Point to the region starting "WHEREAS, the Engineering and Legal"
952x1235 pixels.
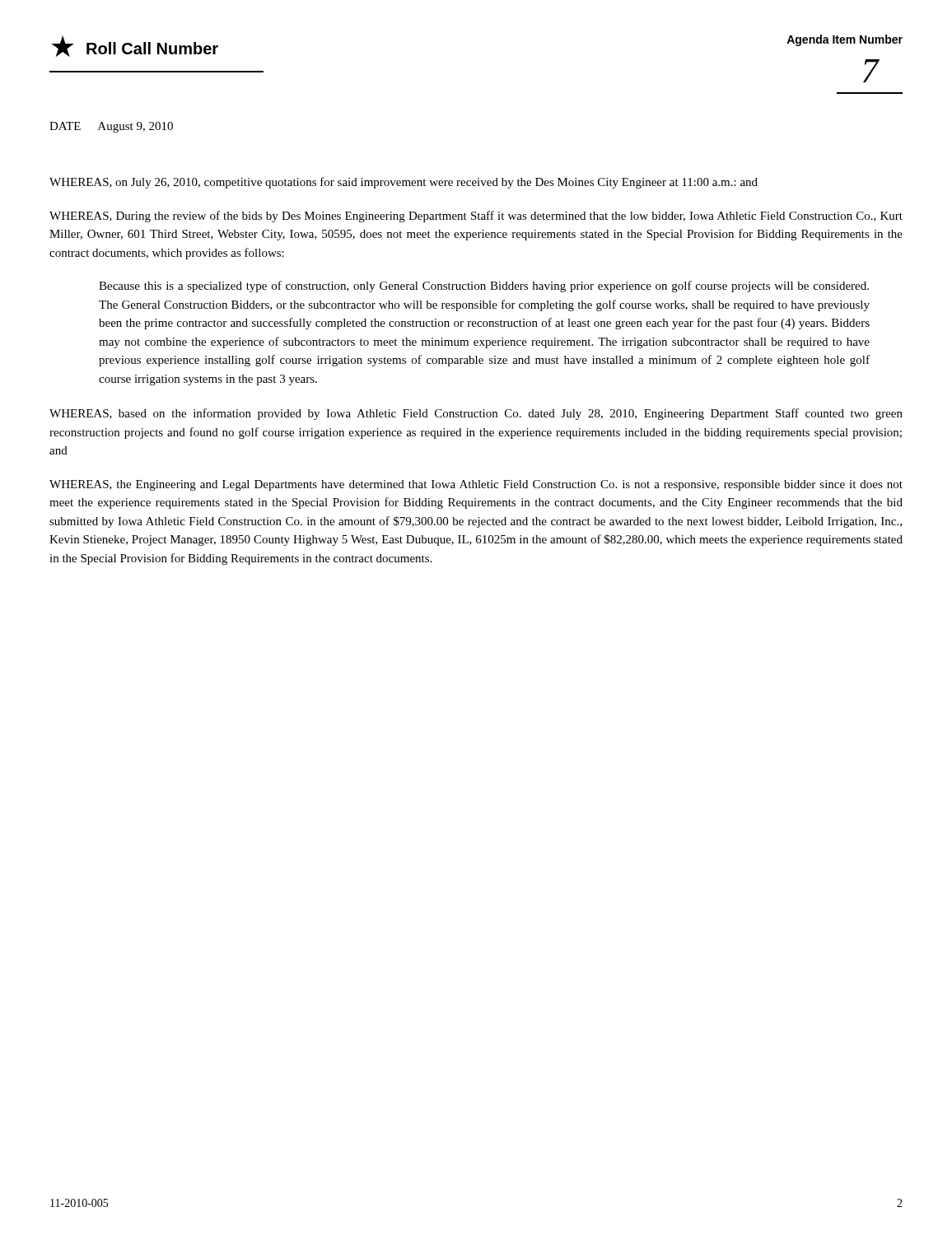[x=476, y=521]
